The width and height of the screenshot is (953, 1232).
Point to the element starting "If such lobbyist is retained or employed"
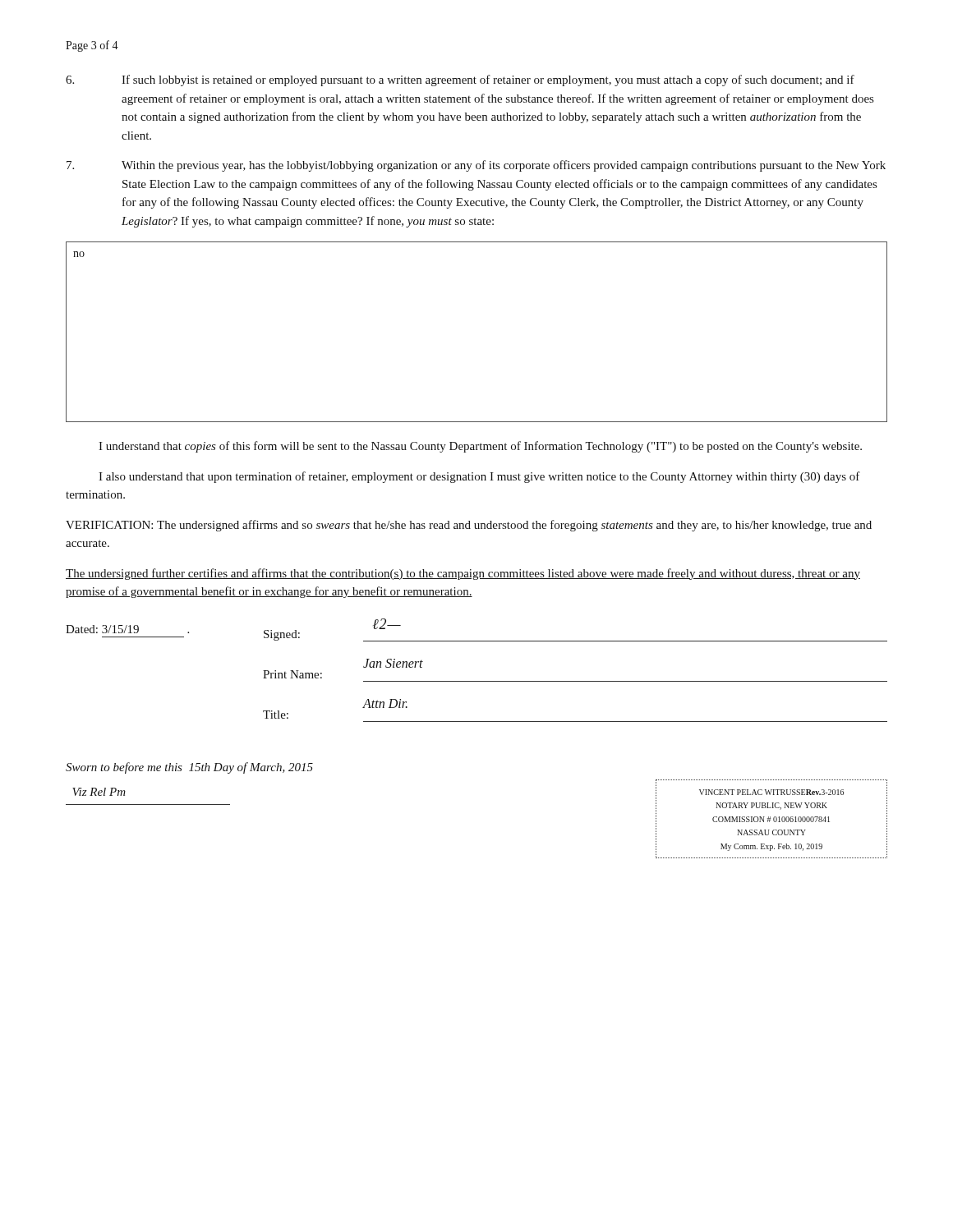point(476,108)
